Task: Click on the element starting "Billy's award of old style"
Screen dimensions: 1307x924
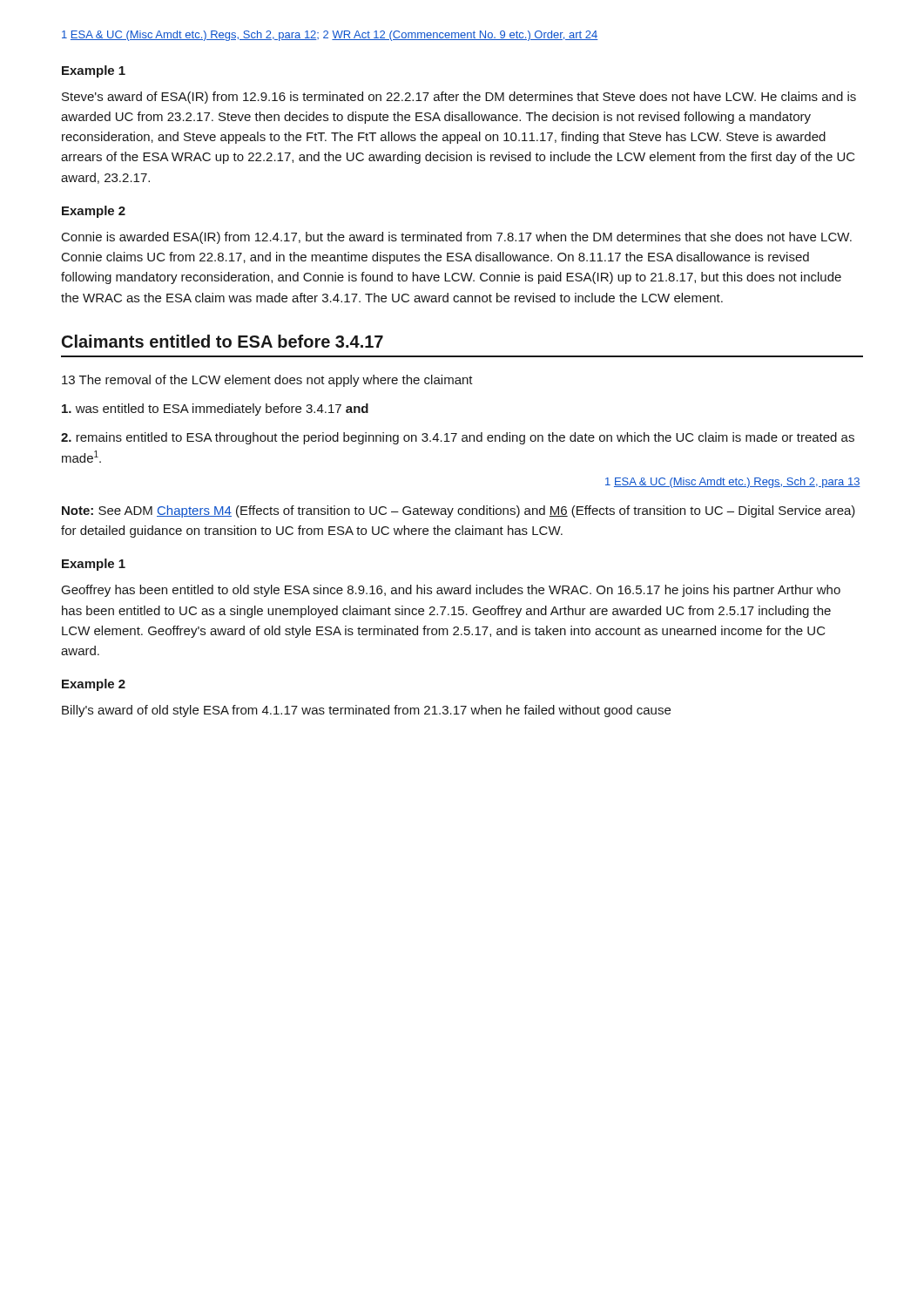Action: click(366, 710)
